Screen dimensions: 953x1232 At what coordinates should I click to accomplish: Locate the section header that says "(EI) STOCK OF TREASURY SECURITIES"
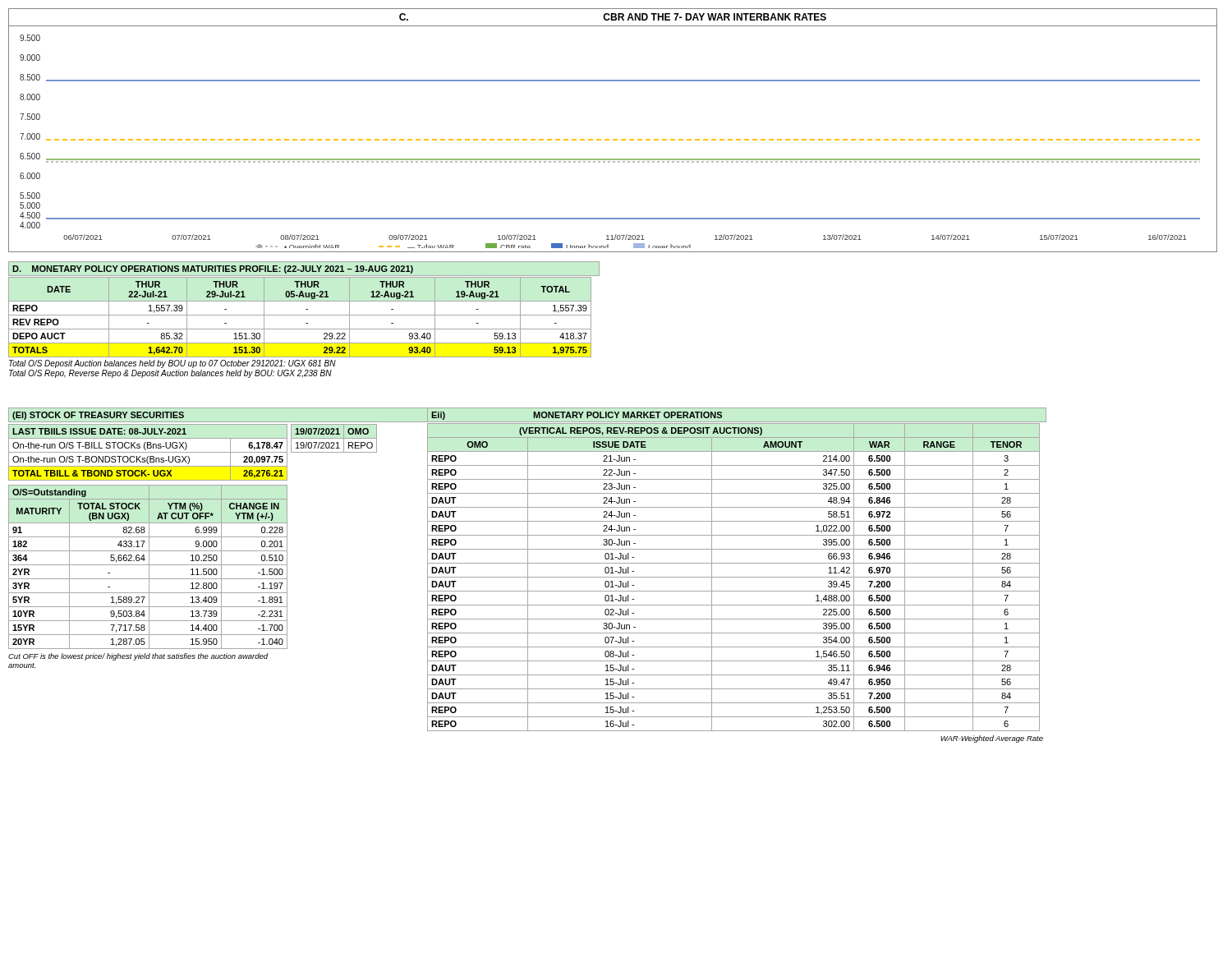click(x=98, y=415)
